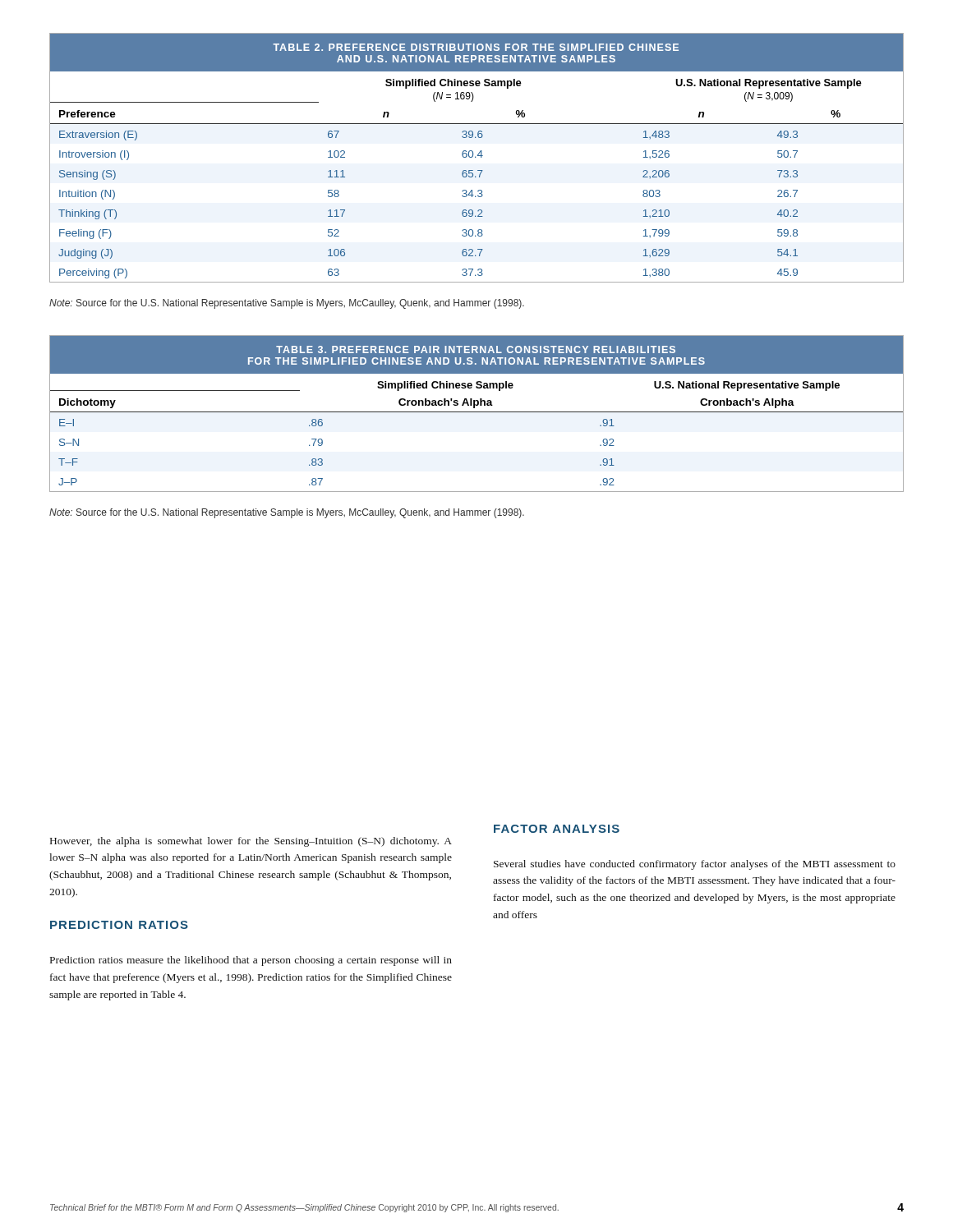Navigate to the region starting "Several studies have conducted confirmatory"

point(694,890)
